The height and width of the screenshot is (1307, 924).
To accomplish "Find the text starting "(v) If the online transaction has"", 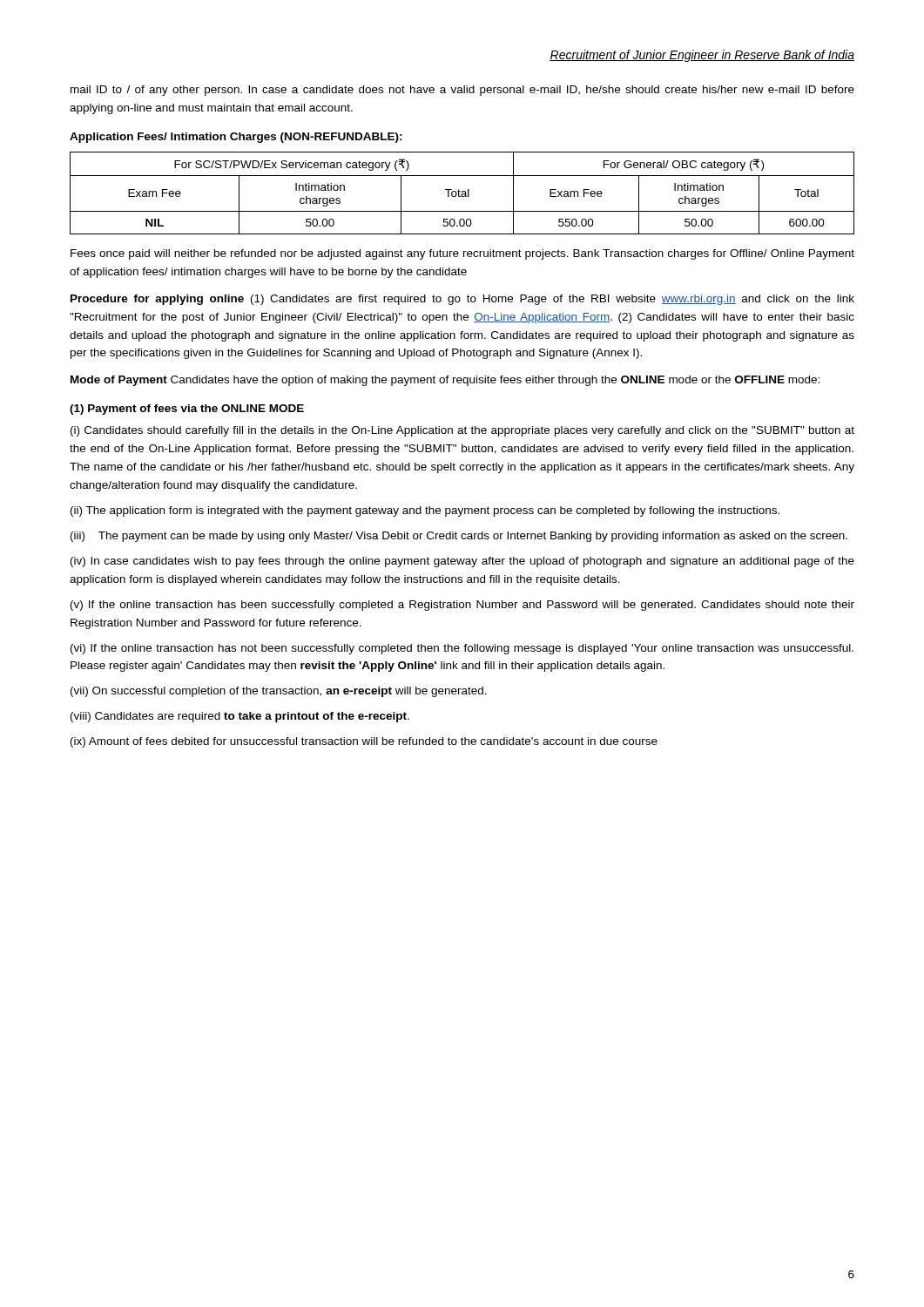I will point(462,613).
